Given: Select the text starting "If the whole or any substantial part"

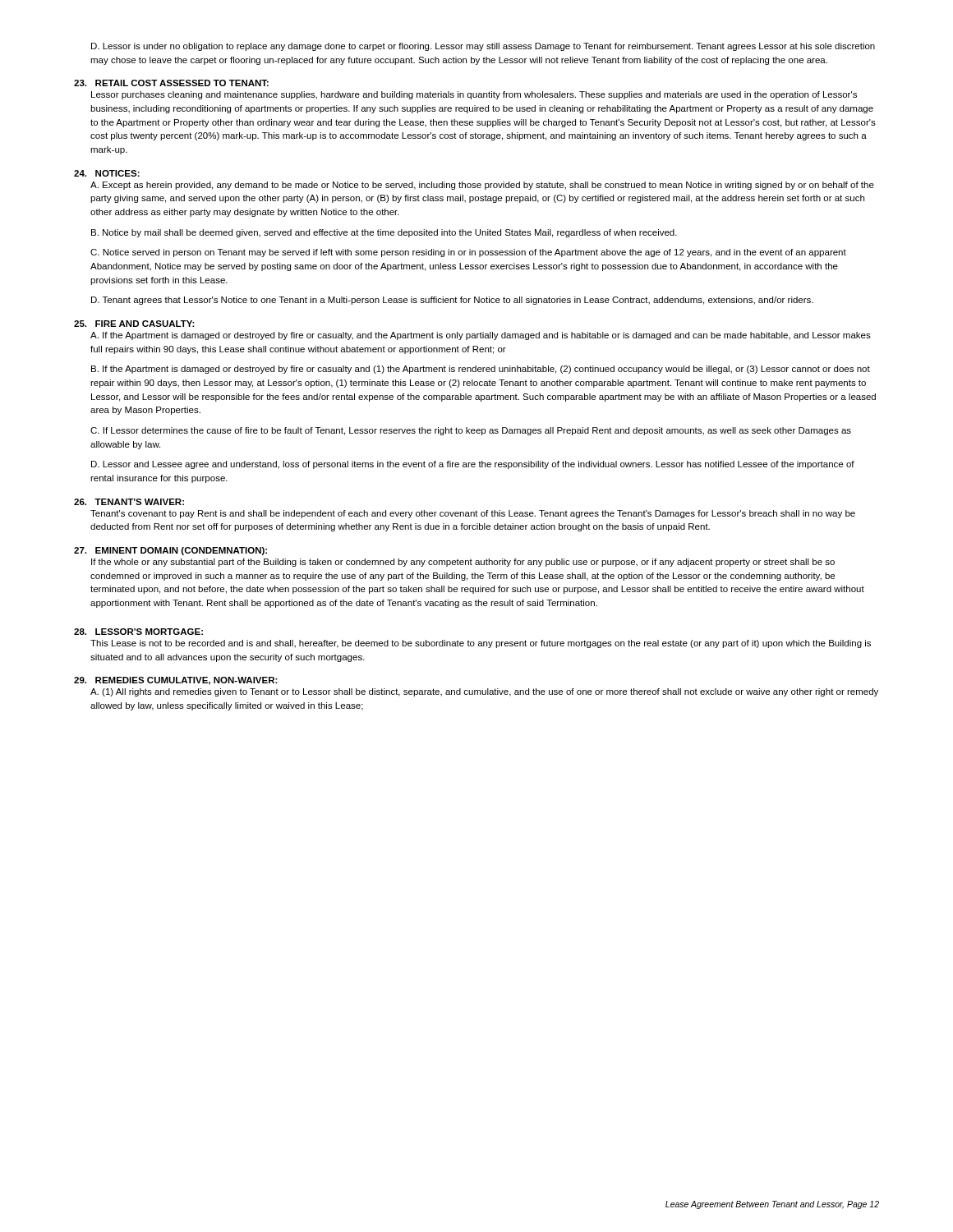Looking at the screenshot, I should click(485, 583).
